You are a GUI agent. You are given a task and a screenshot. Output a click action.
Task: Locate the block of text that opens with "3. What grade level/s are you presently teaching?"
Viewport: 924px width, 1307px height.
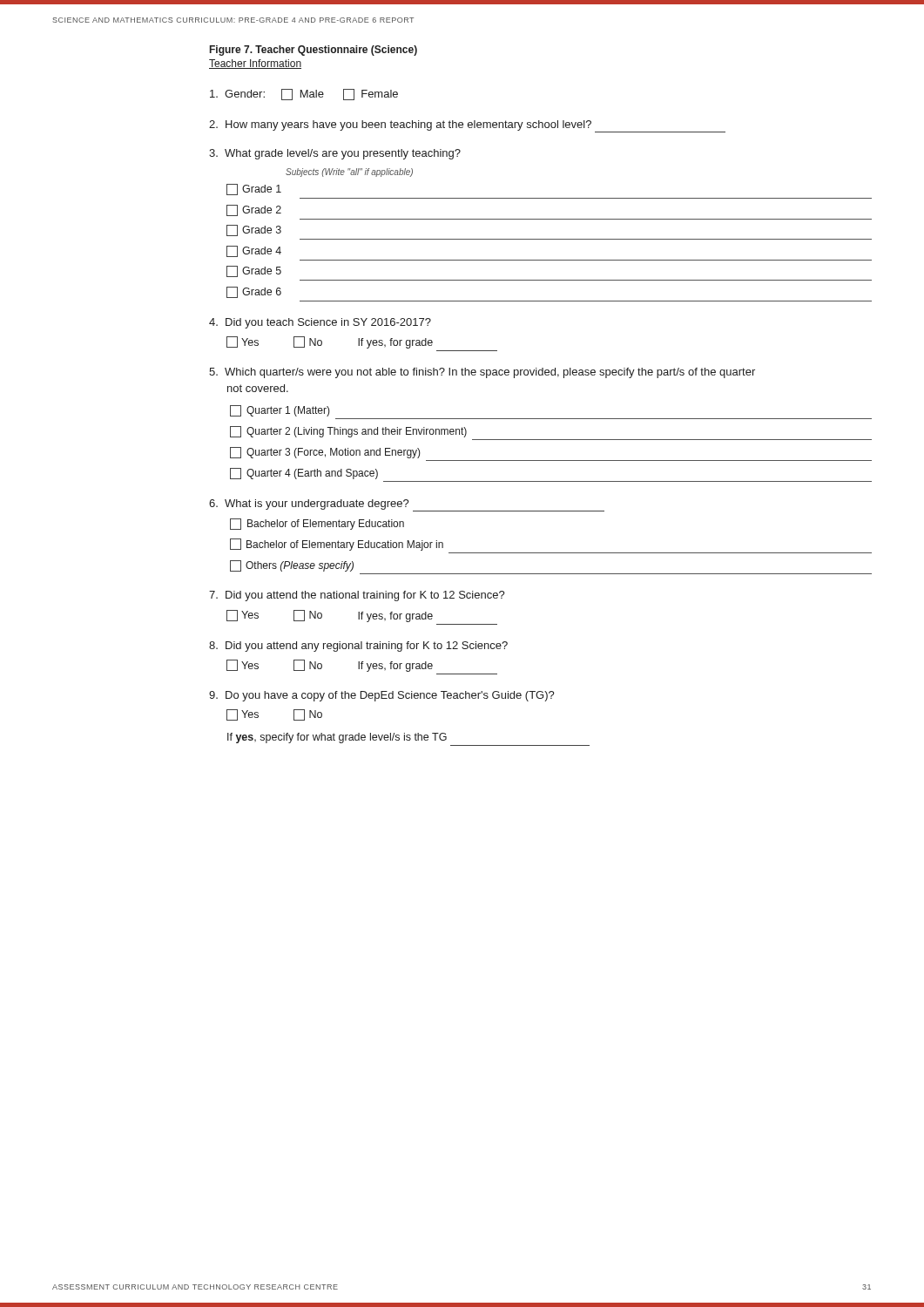pyautogui.click(x=540, y=223)
